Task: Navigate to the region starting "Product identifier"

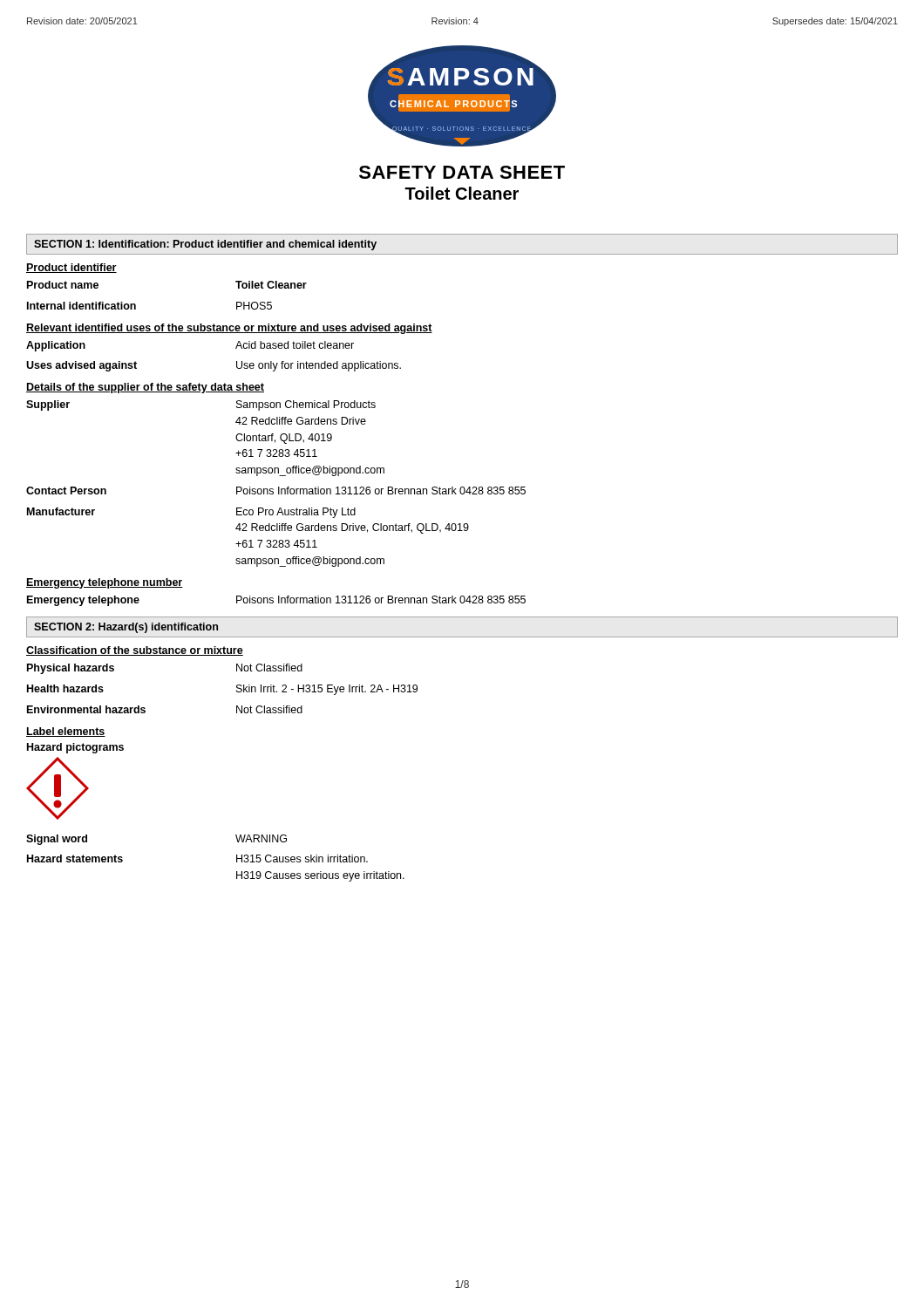Action: [71, 268]
